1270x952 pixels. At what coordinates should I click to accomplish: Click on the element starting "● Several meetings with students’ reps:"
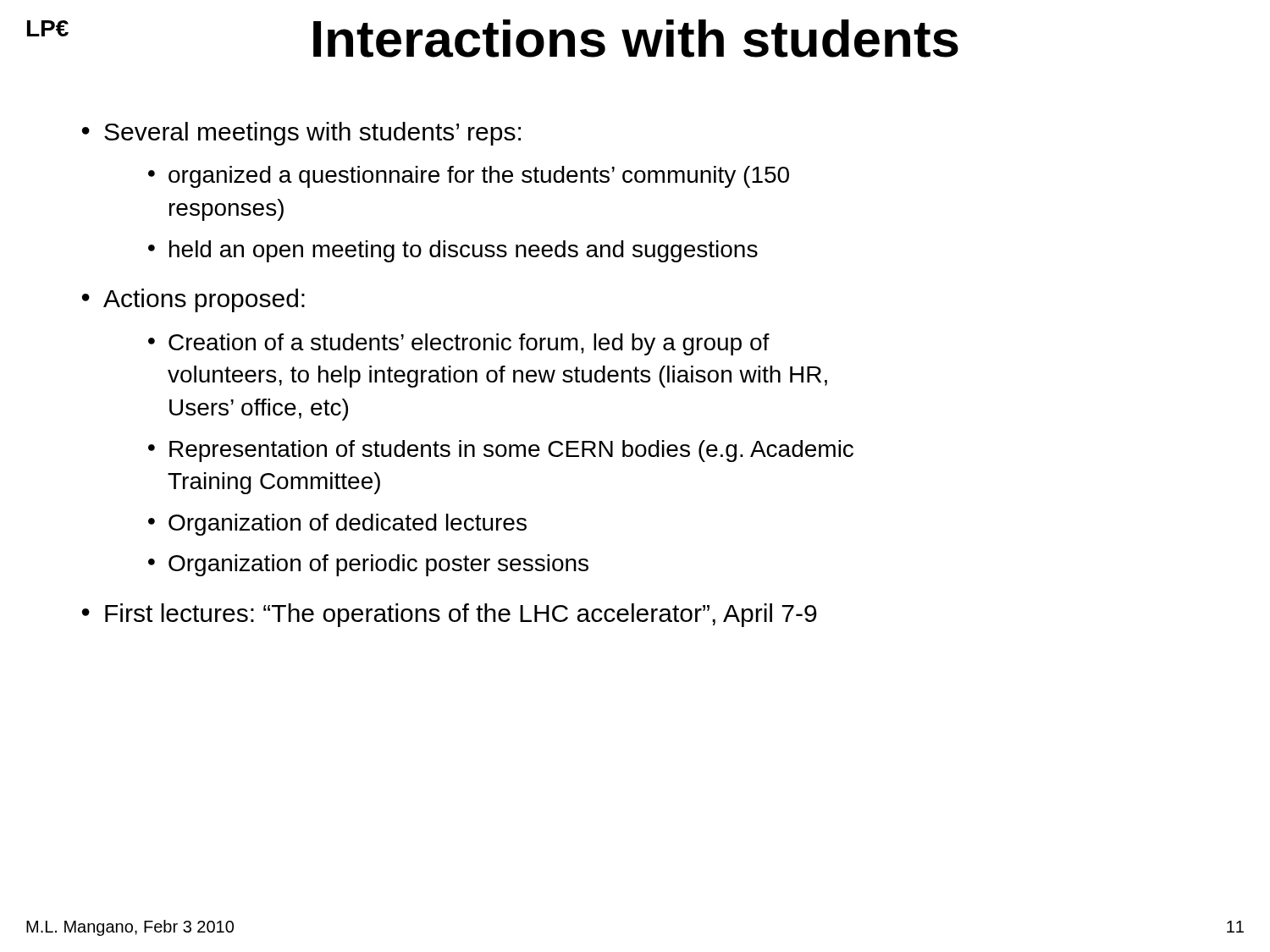[295, 132]
